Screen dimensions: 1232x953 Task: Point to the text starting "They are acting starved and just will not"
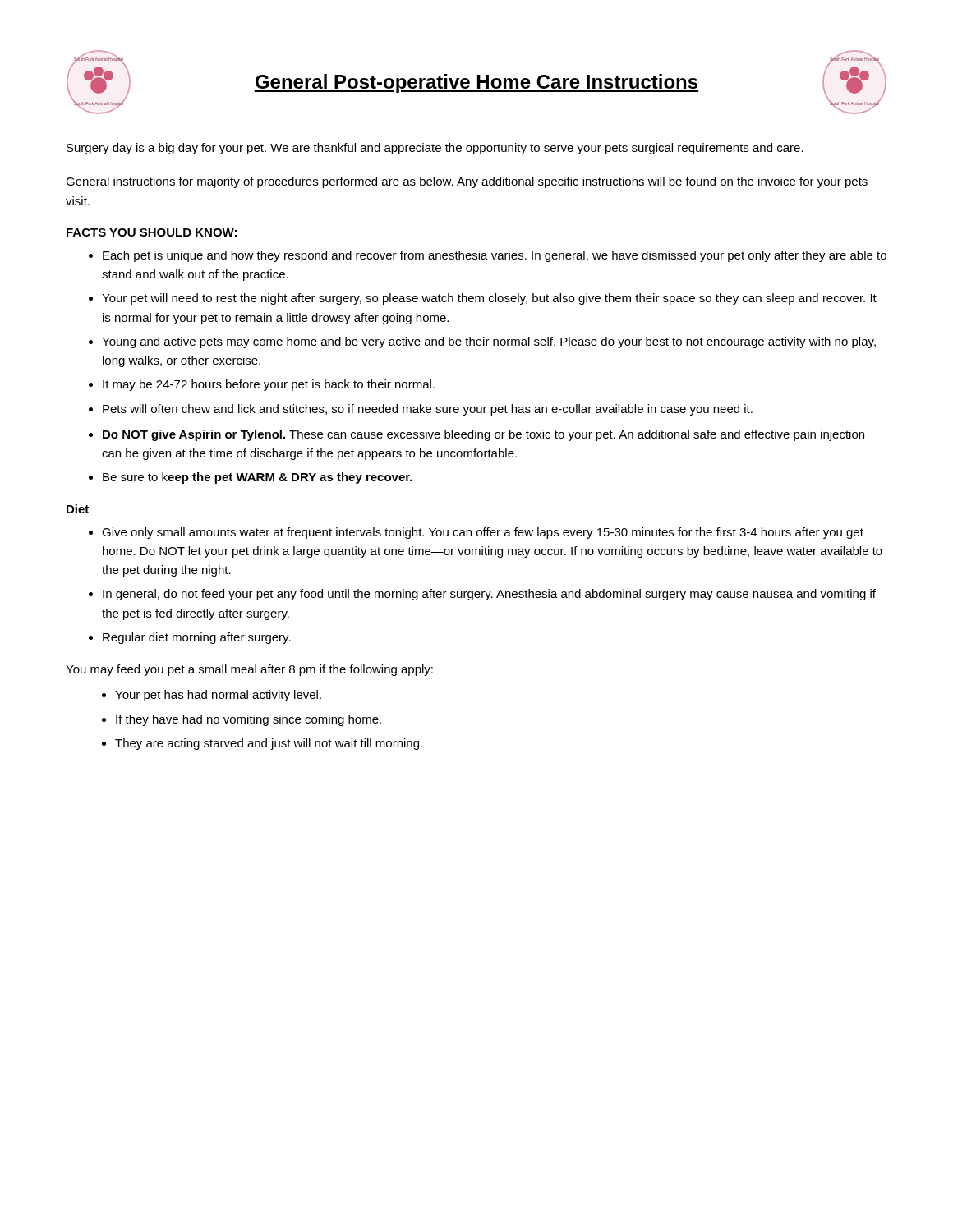(269, 743)
